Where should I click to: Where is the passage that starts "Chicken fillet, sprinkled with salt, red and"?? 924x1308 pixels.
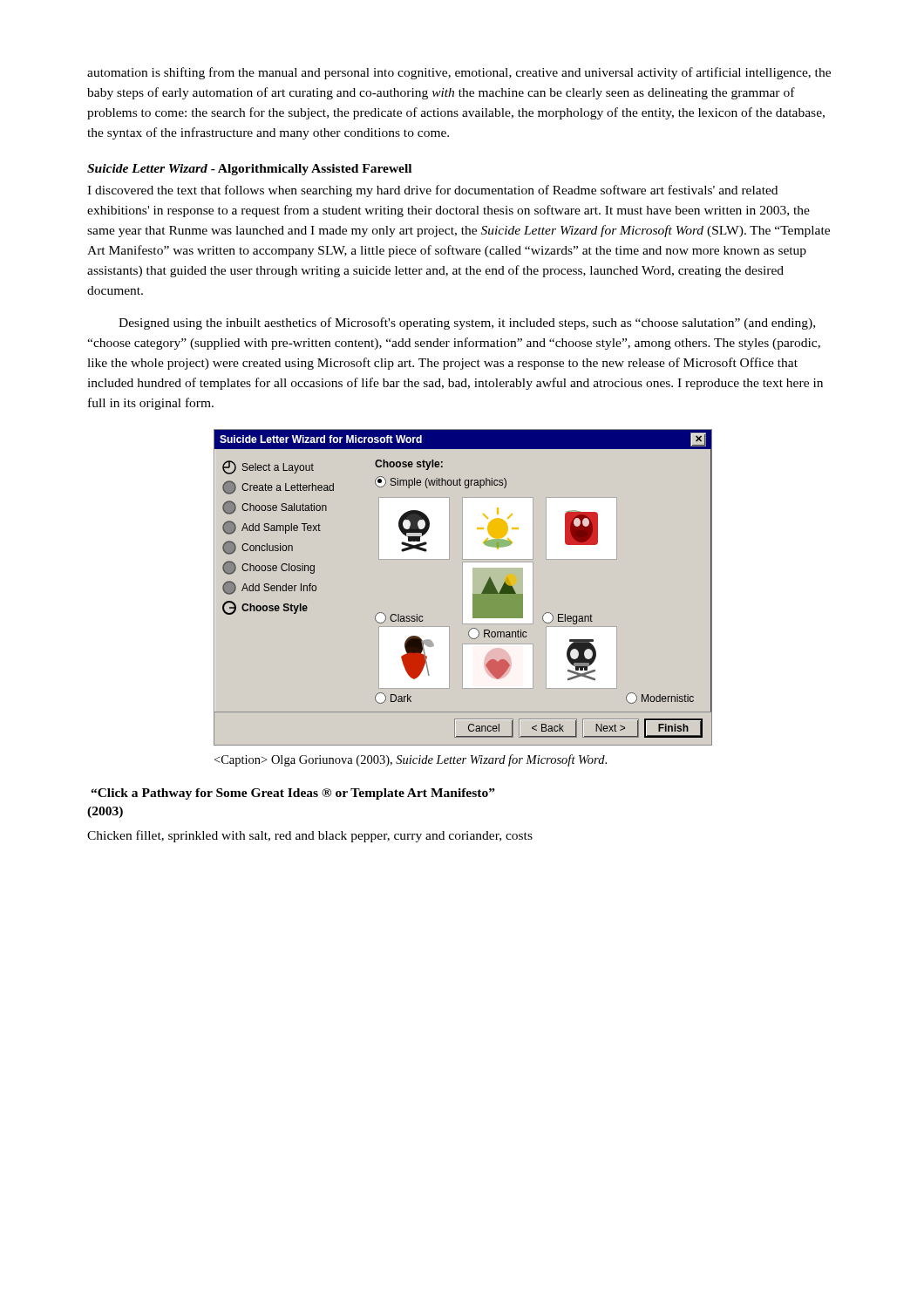(x=310, y=835)
